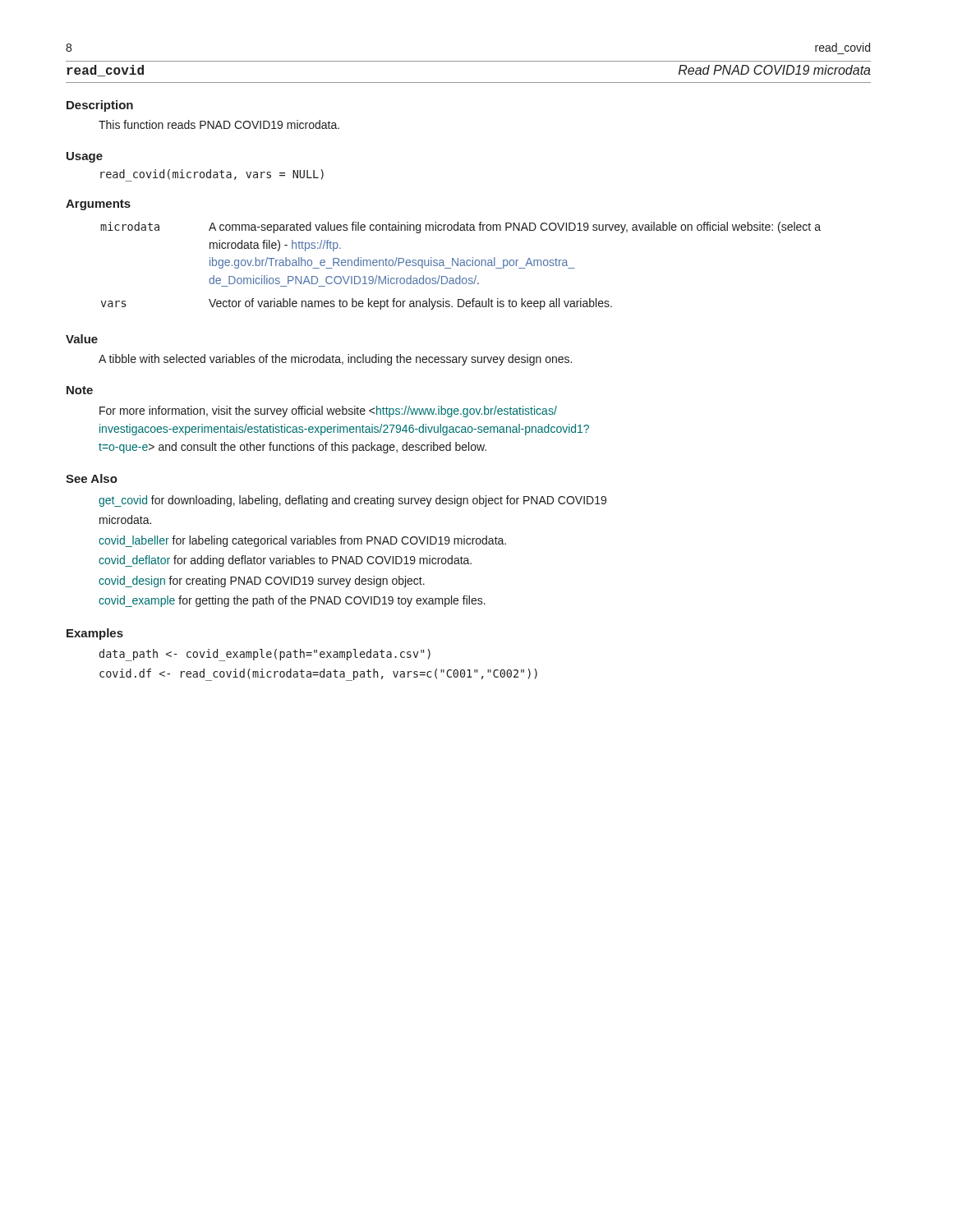The height and width of the screenshot is (1232, 953).
Task: Locate the text "read_covid Read PNAD COVID19 microdata"
Action: (468, 71)
